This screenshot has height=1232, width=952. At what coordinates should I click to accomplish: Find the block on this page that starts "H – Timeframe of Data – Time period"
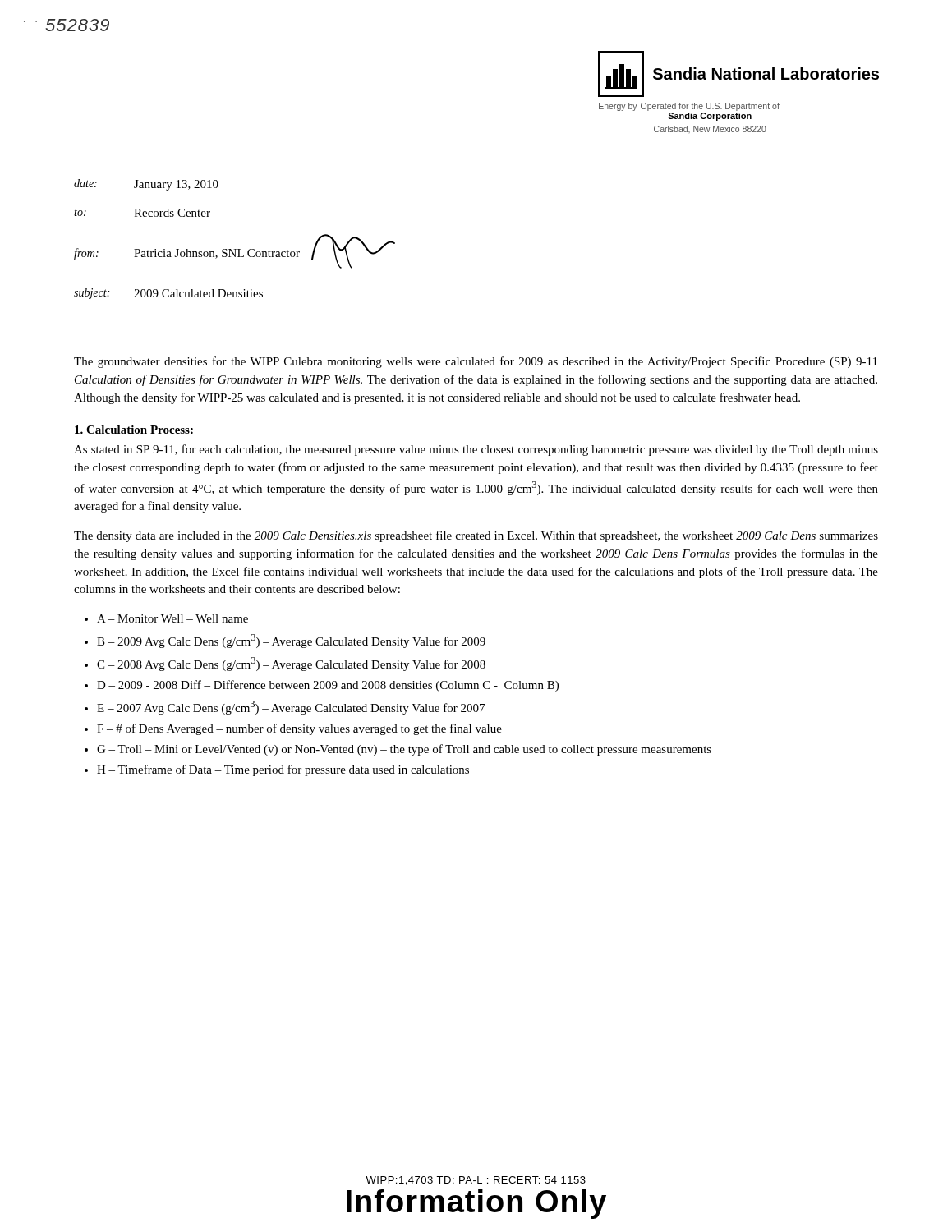[283, 770]
